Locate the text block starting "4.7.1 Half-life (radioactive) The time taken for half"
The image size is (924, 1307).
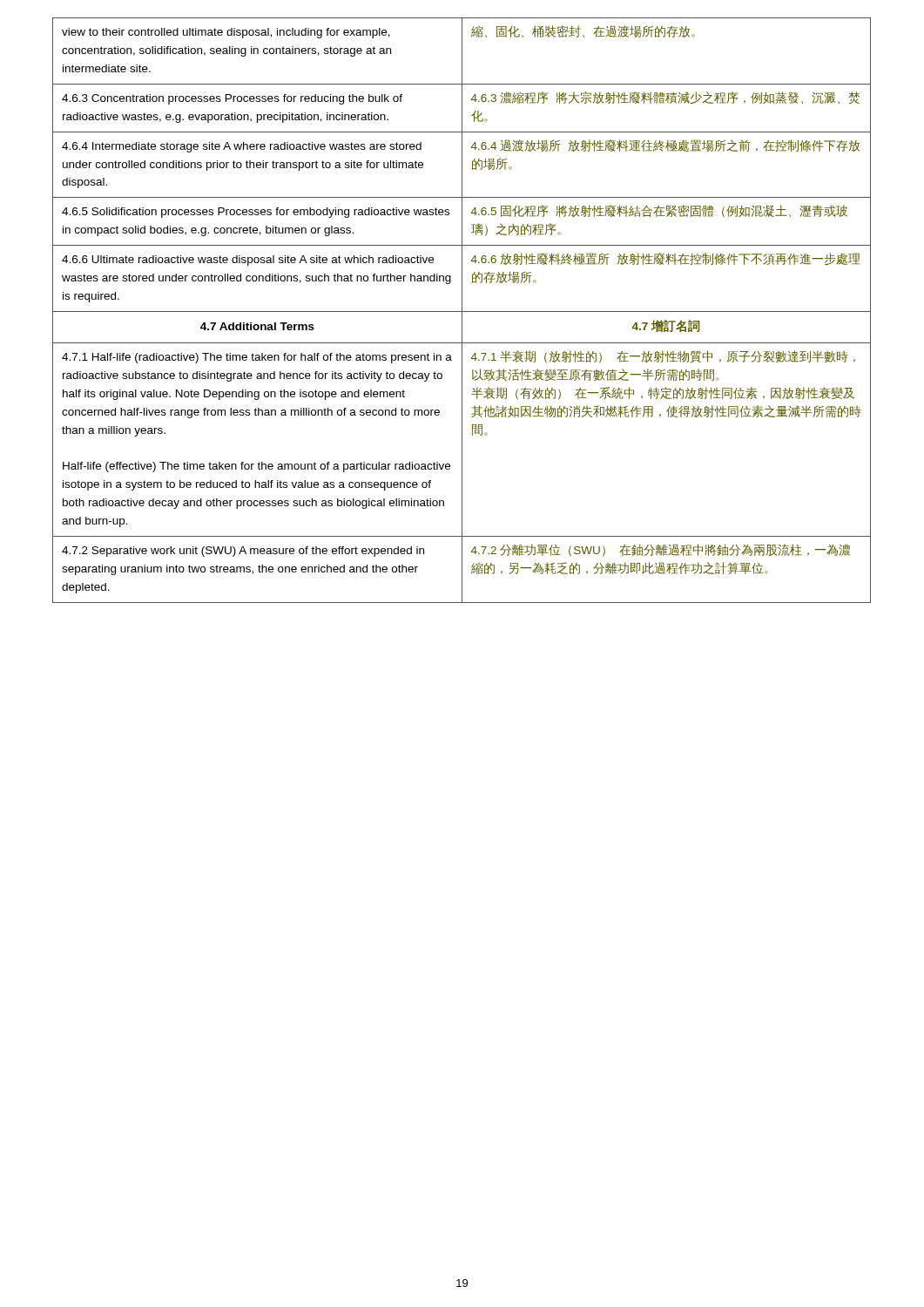pos(257,358)
